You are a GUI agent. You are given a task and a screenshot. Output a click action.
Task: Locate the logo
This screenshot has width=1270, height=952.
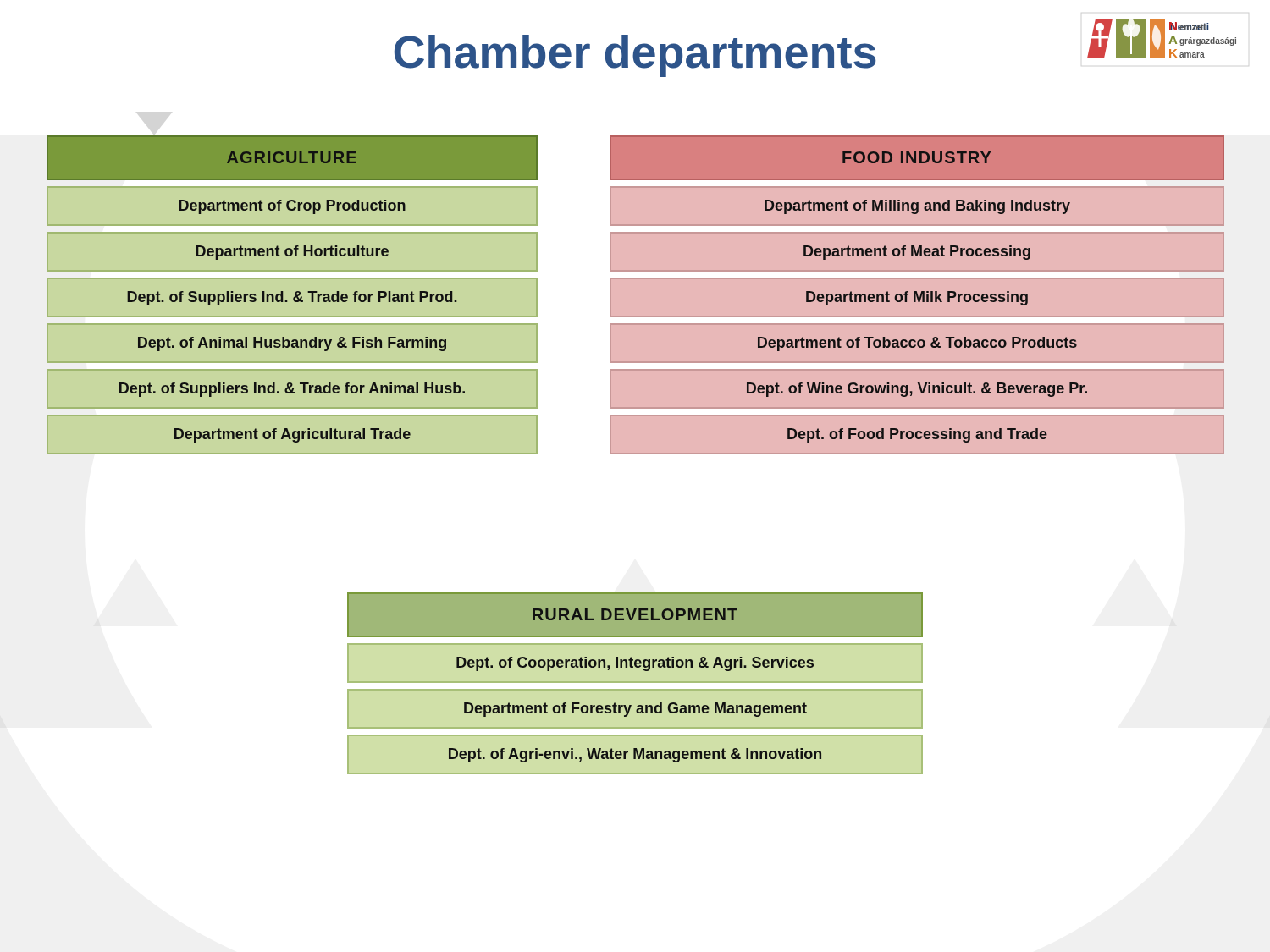tap(1165, 39)
